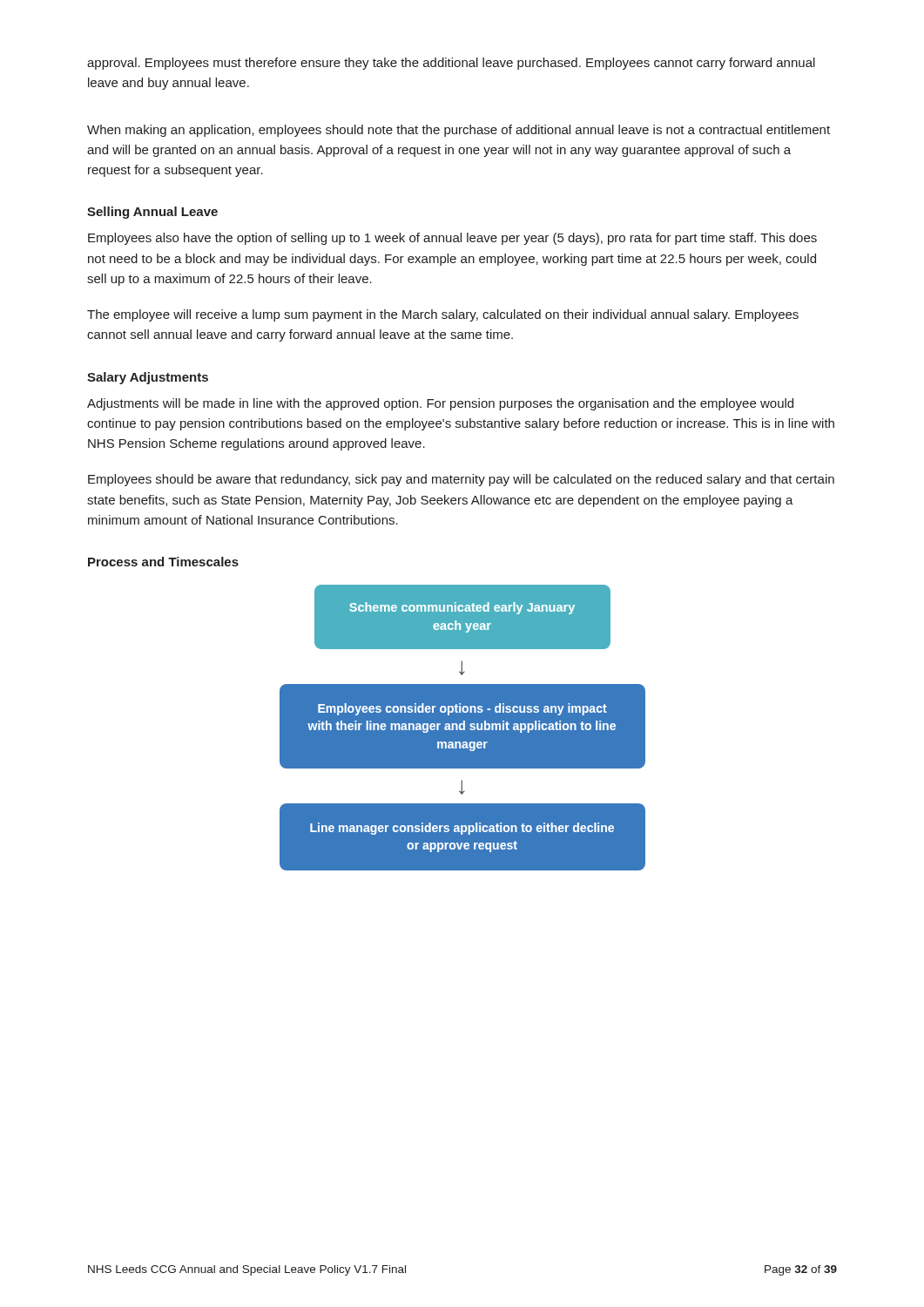Find the text block starting "approval. Employees must therefore"
The width and height of the screenshot is (924, 1307).
click(451, 72)
